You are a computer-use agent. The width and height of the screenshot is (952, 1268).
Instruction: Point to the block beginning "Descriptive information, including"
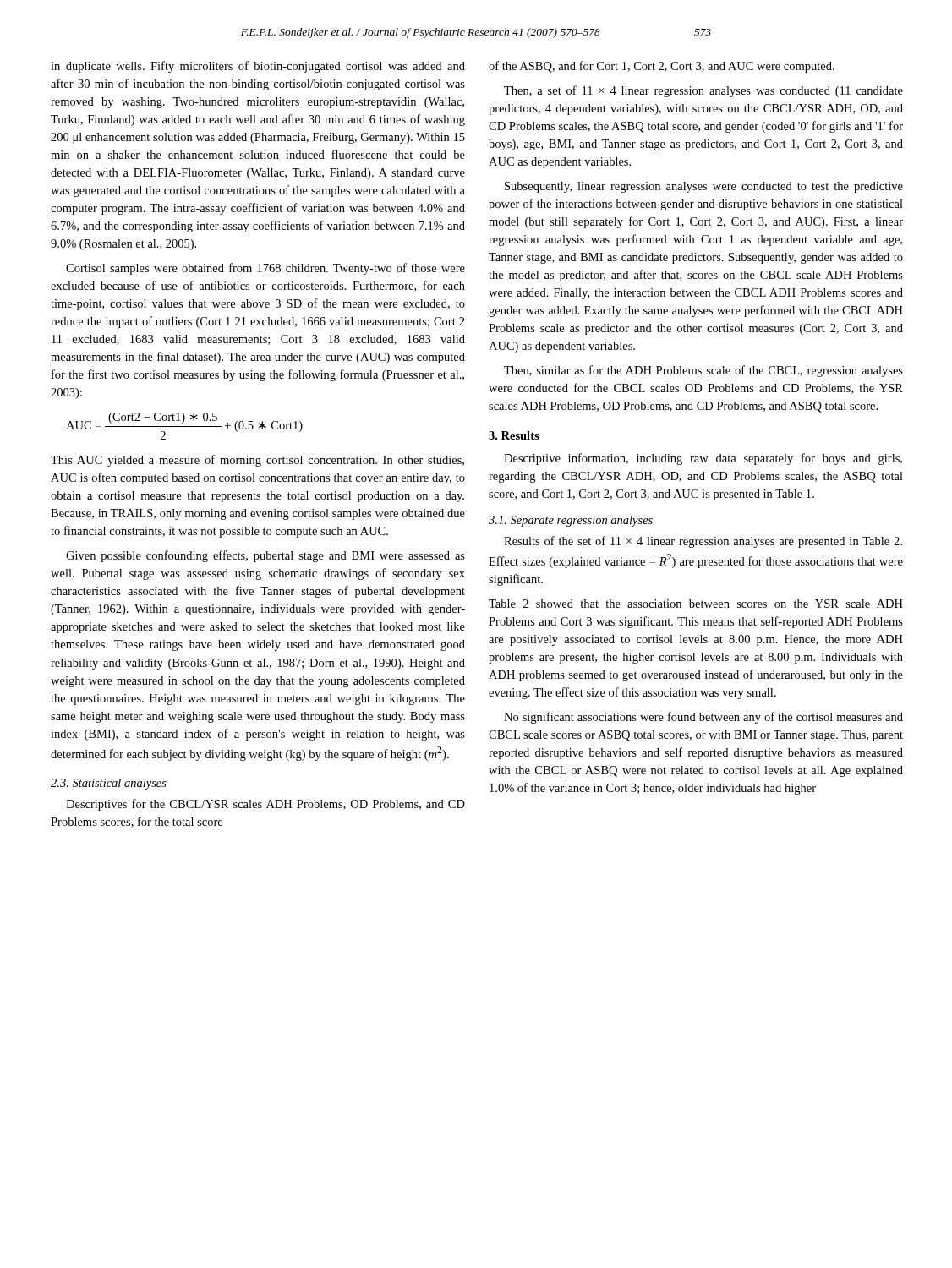(x=696, y=477)
